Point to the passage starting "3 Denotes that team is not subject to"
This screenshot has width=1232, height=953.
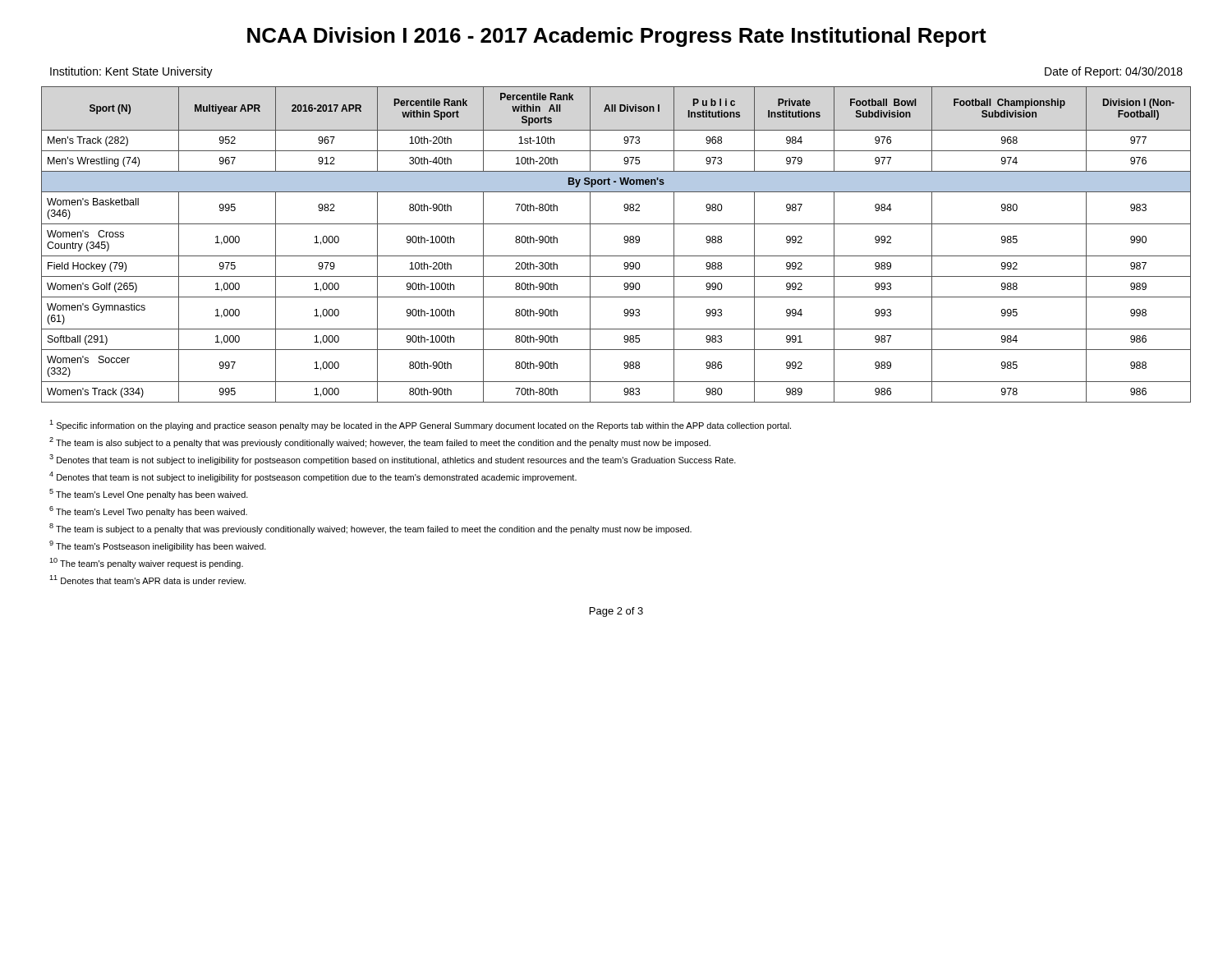(x=393, y=459)
